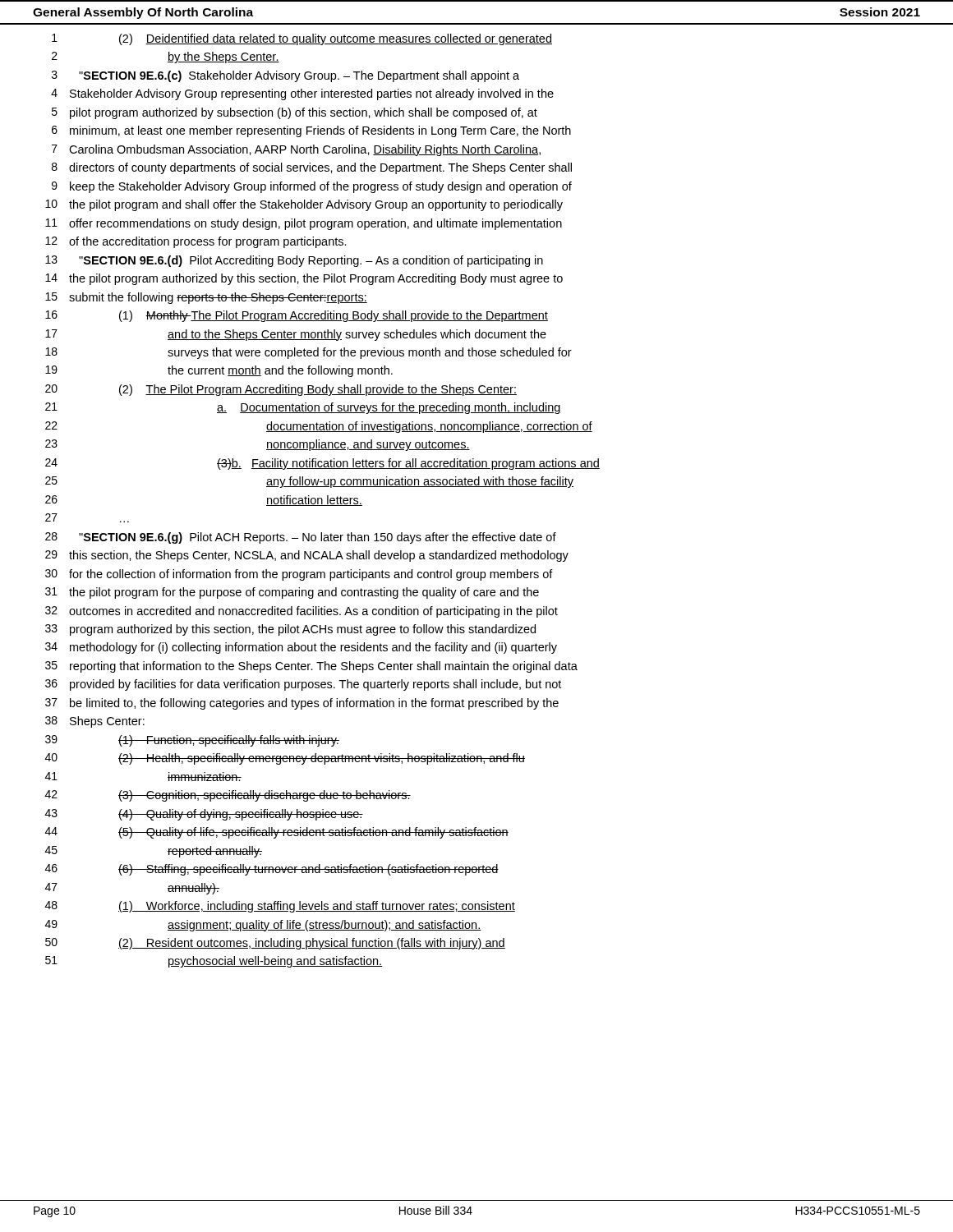Click on the text block starting "43 (4) Quality of dying, specifically"

click(204, 815)
